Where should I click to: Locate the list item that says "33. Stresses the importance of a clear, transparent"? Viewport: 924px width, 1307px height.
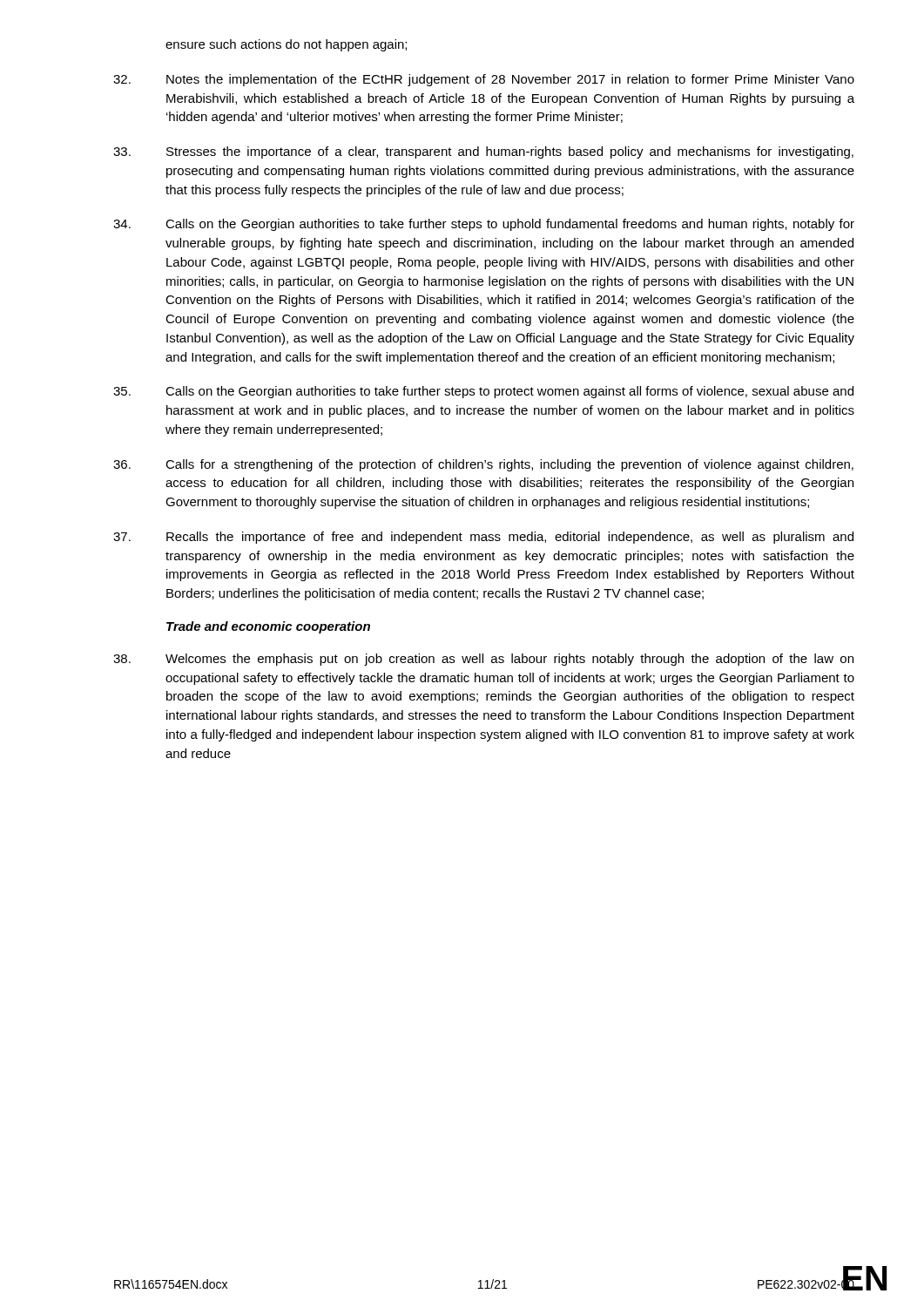(x=484, y=170)
